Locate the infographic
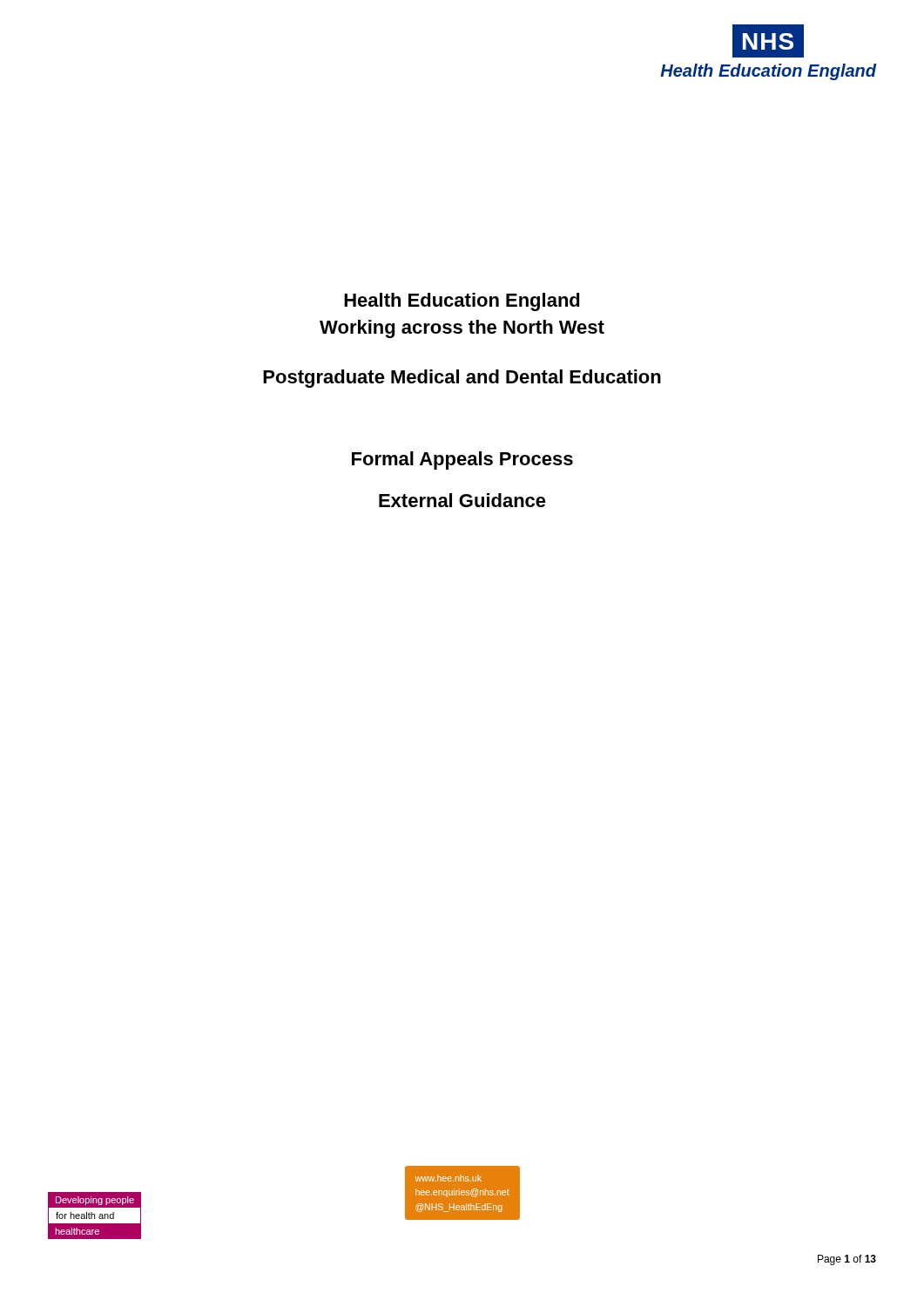The width and height of the screenshot is (924, 1307). point(462,1193)
